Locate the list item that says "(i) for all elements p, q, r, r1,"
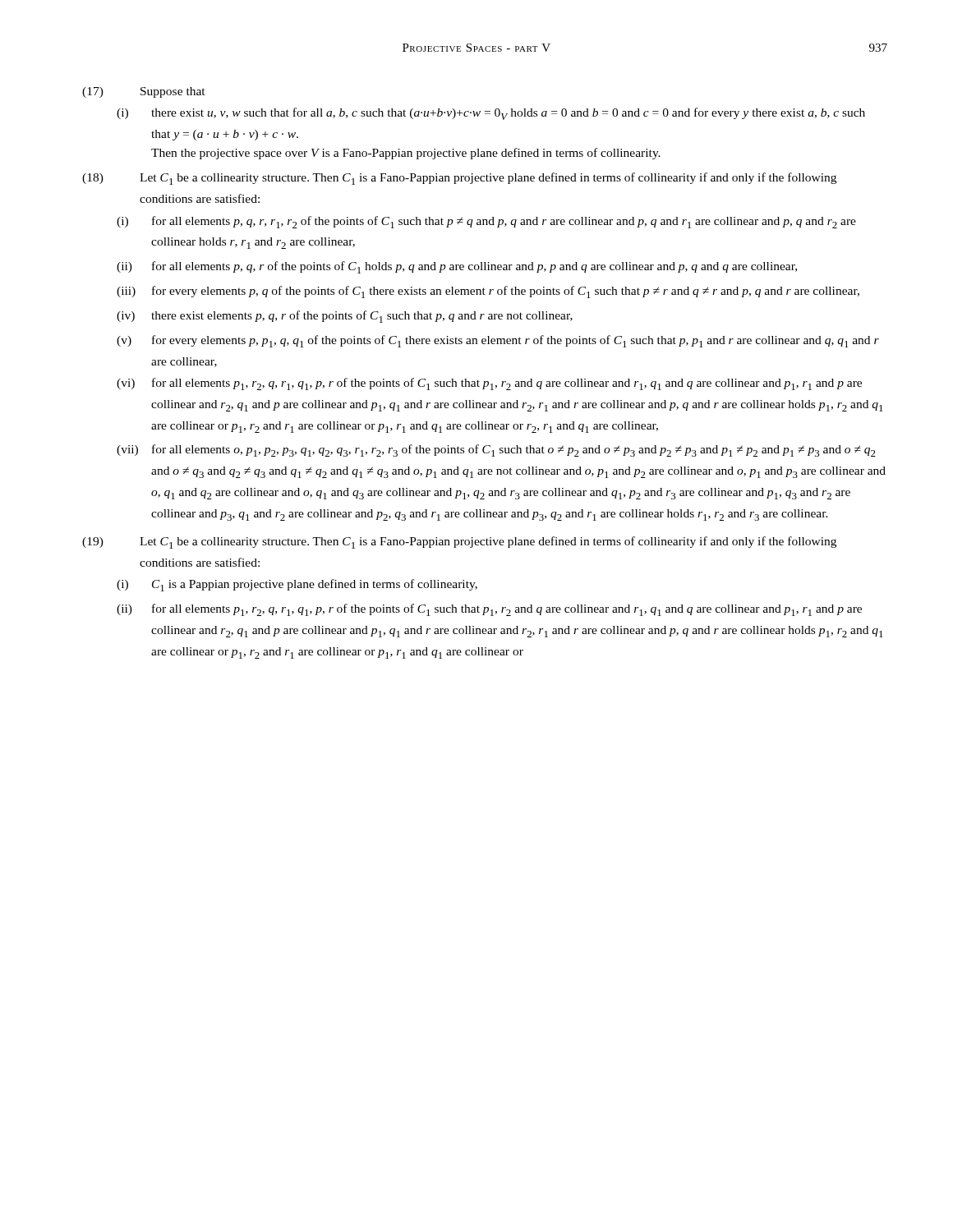The height and width of the screenshot is (1232, 953). tap(502, 233)
